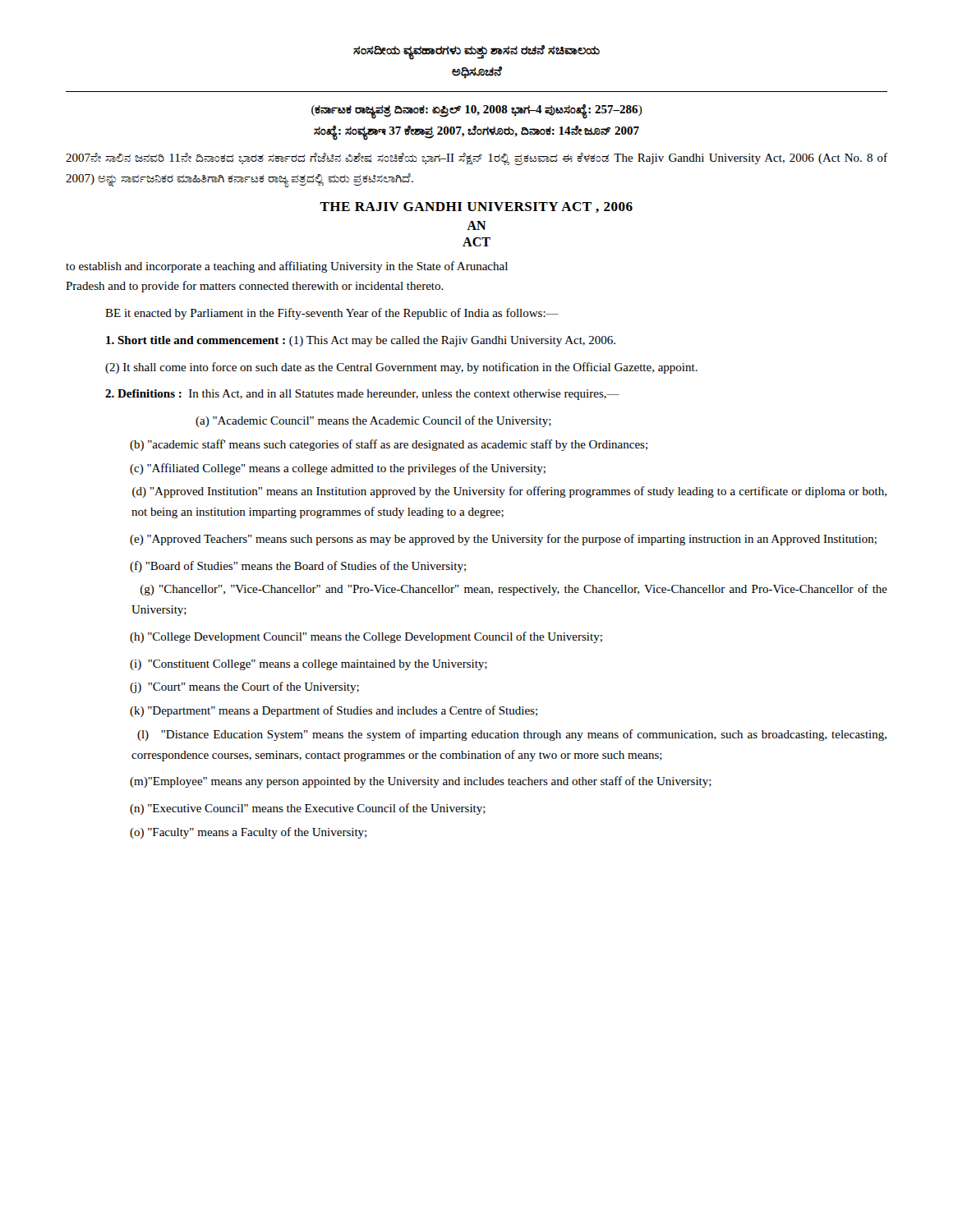
Task: Locate the block of text that opens with "(e) "Approved Teachers" means"
Action: point(504,539)
